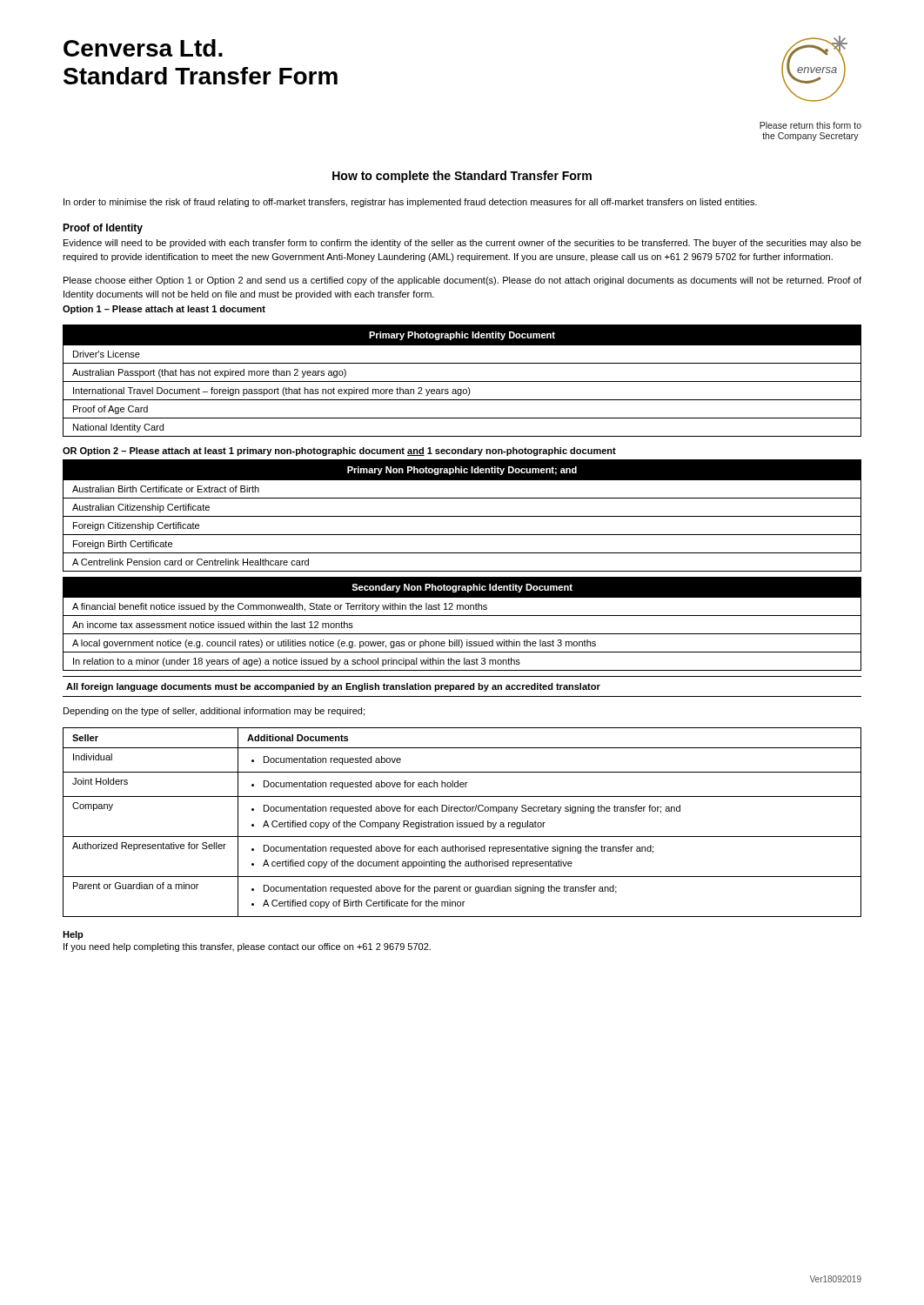Locate the region starting "How to complete the Standard Transfer"

pyautogui.click(x=462, y=176)
